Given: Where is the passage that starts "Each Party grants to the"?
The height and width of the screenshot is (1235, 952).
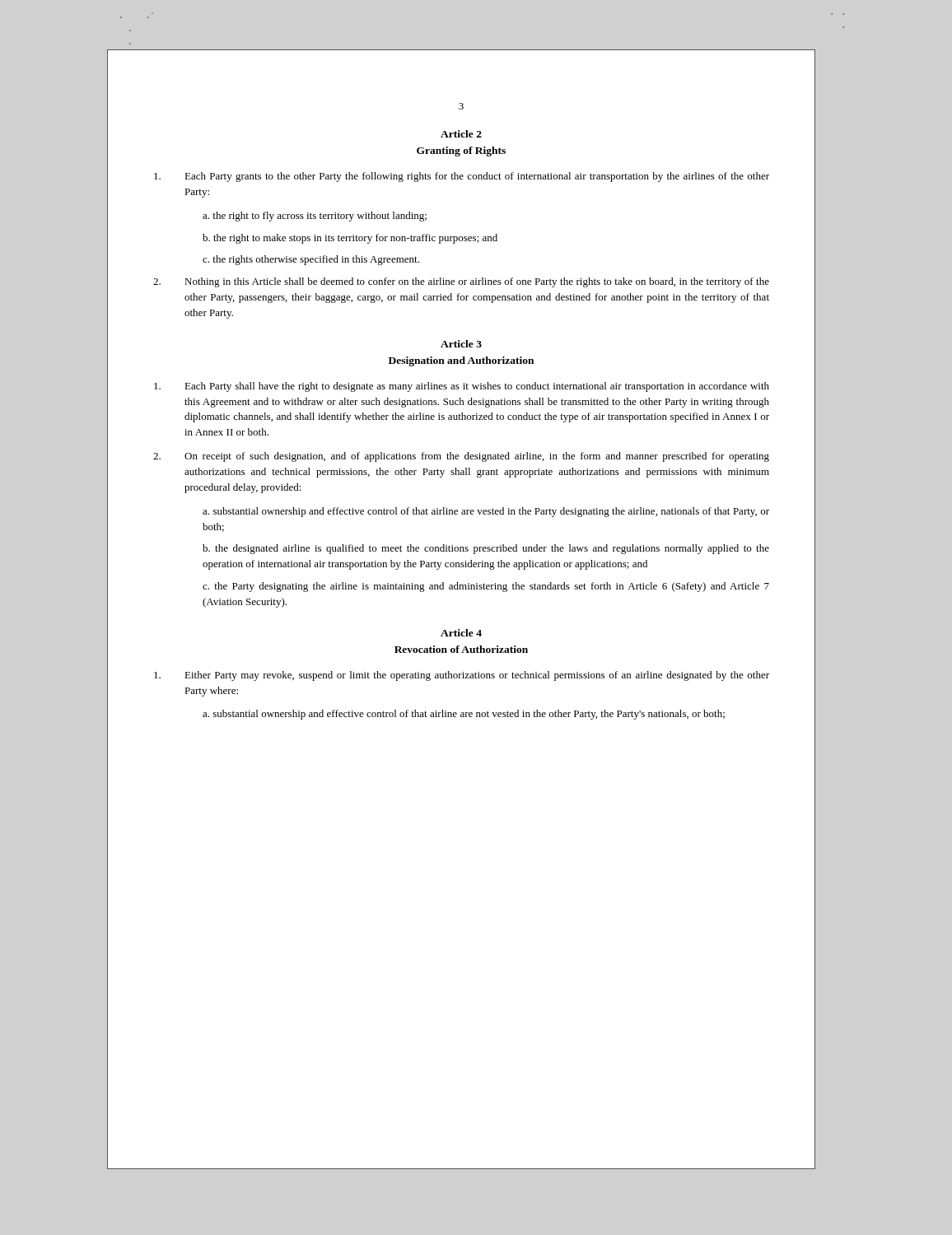Looking at the screenshot, I should tap(461, 184).
